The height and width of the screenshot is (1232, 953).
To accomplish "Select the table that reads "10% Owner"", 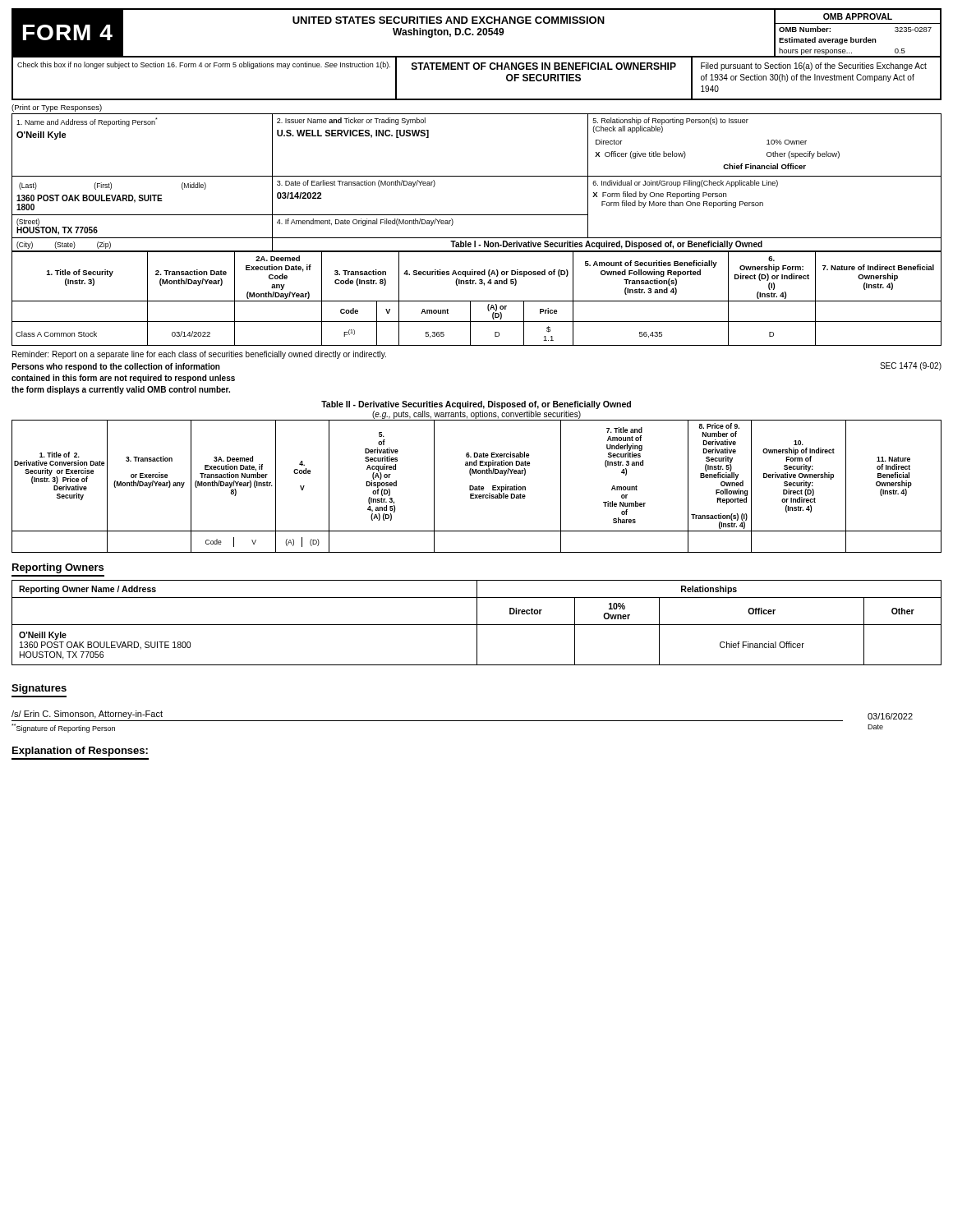I will click(476, 623).
